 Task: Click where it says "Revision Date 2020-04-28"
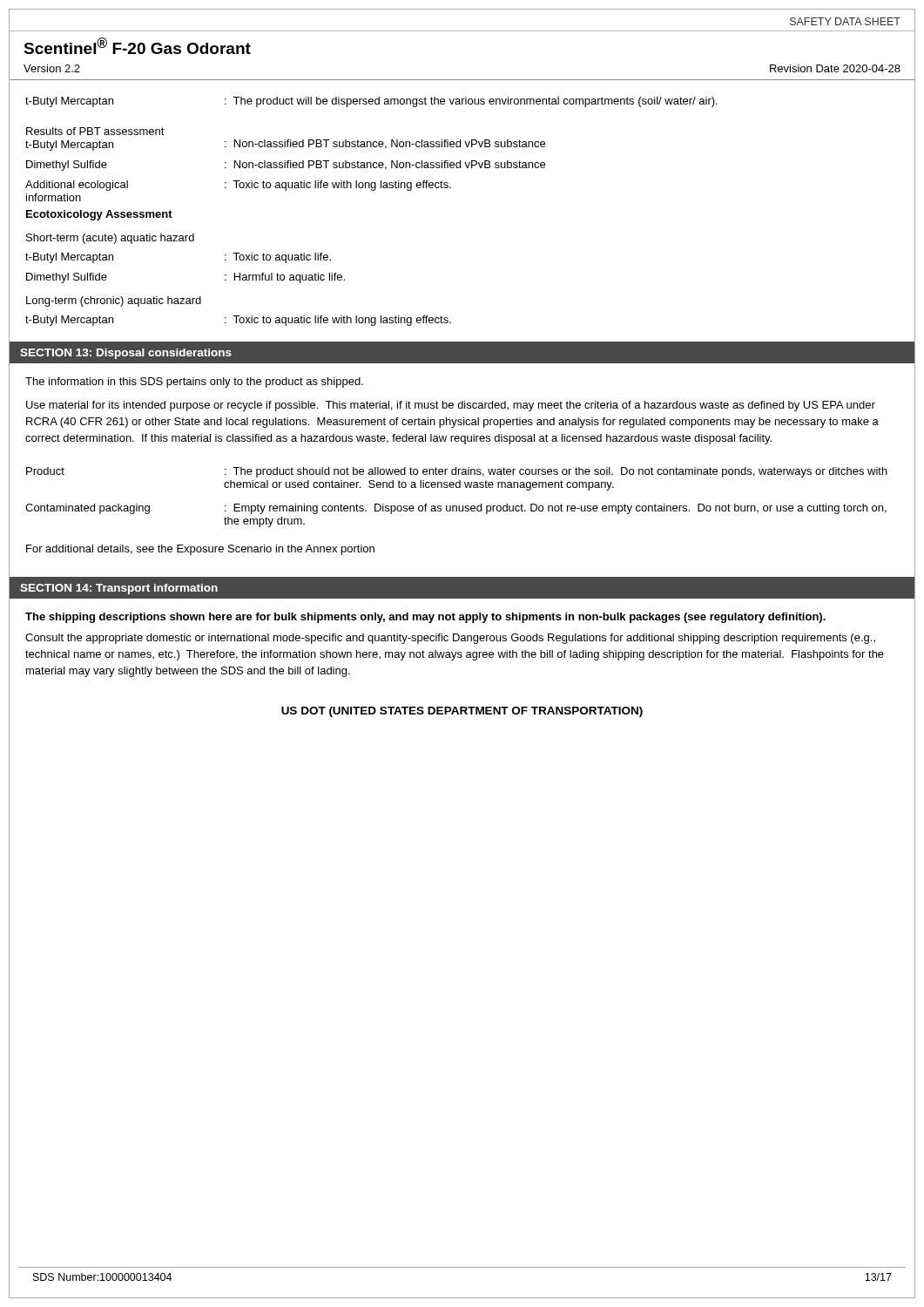coord(835,69)
